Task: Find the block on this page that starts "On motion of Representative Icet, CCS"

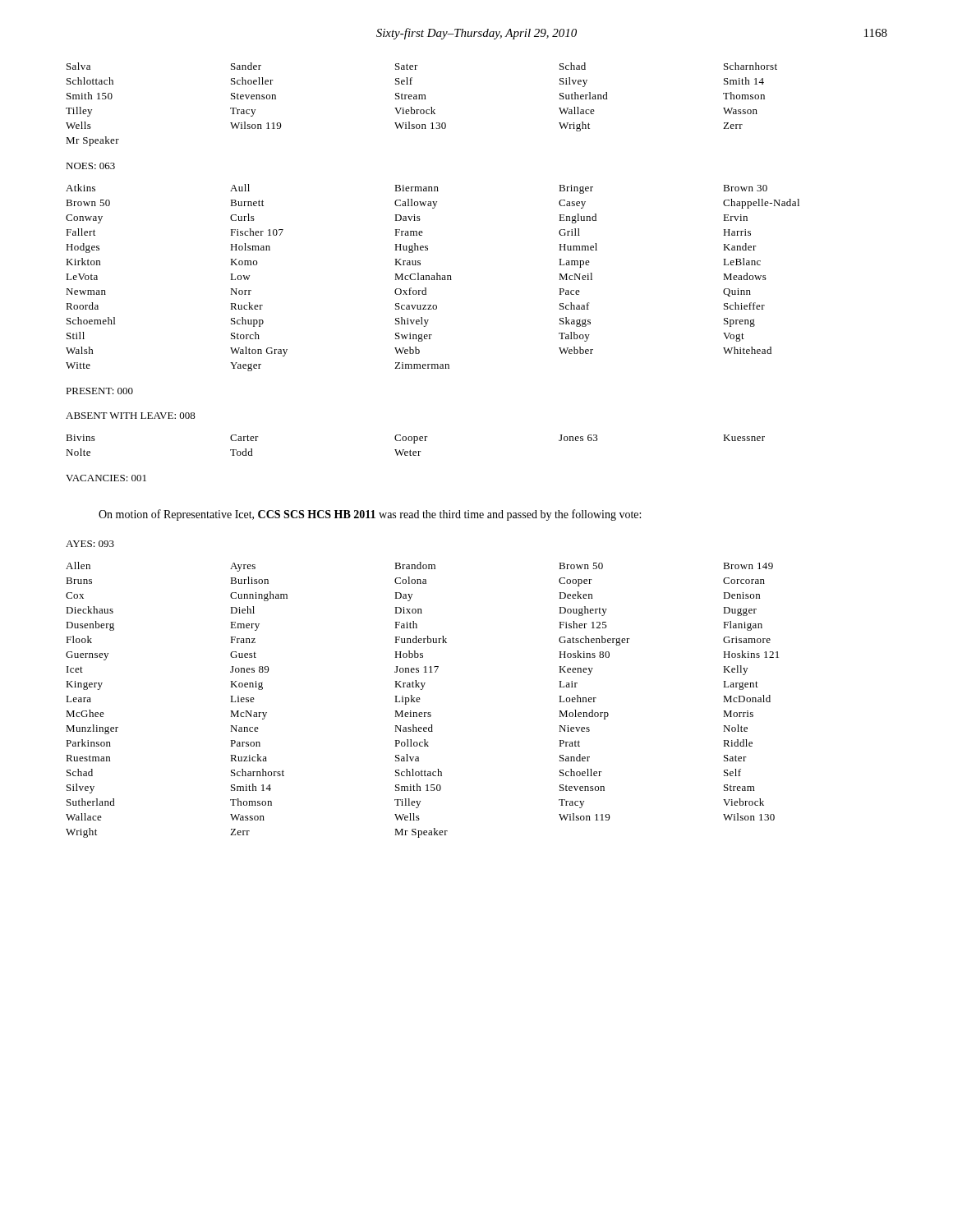Action: point(370,515)
